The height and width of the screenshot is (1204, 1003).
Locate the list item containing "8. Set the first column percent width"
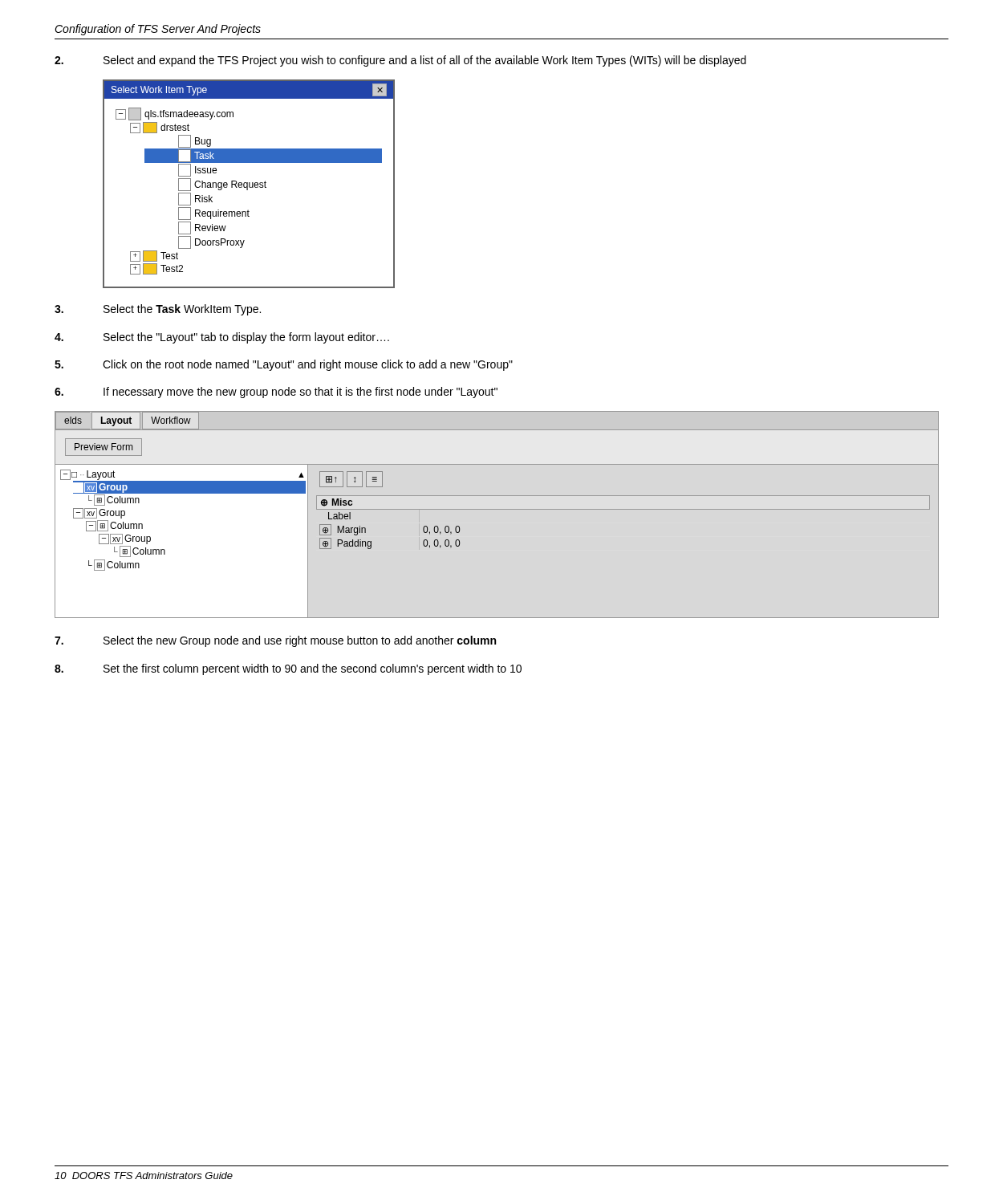point(501,669)
